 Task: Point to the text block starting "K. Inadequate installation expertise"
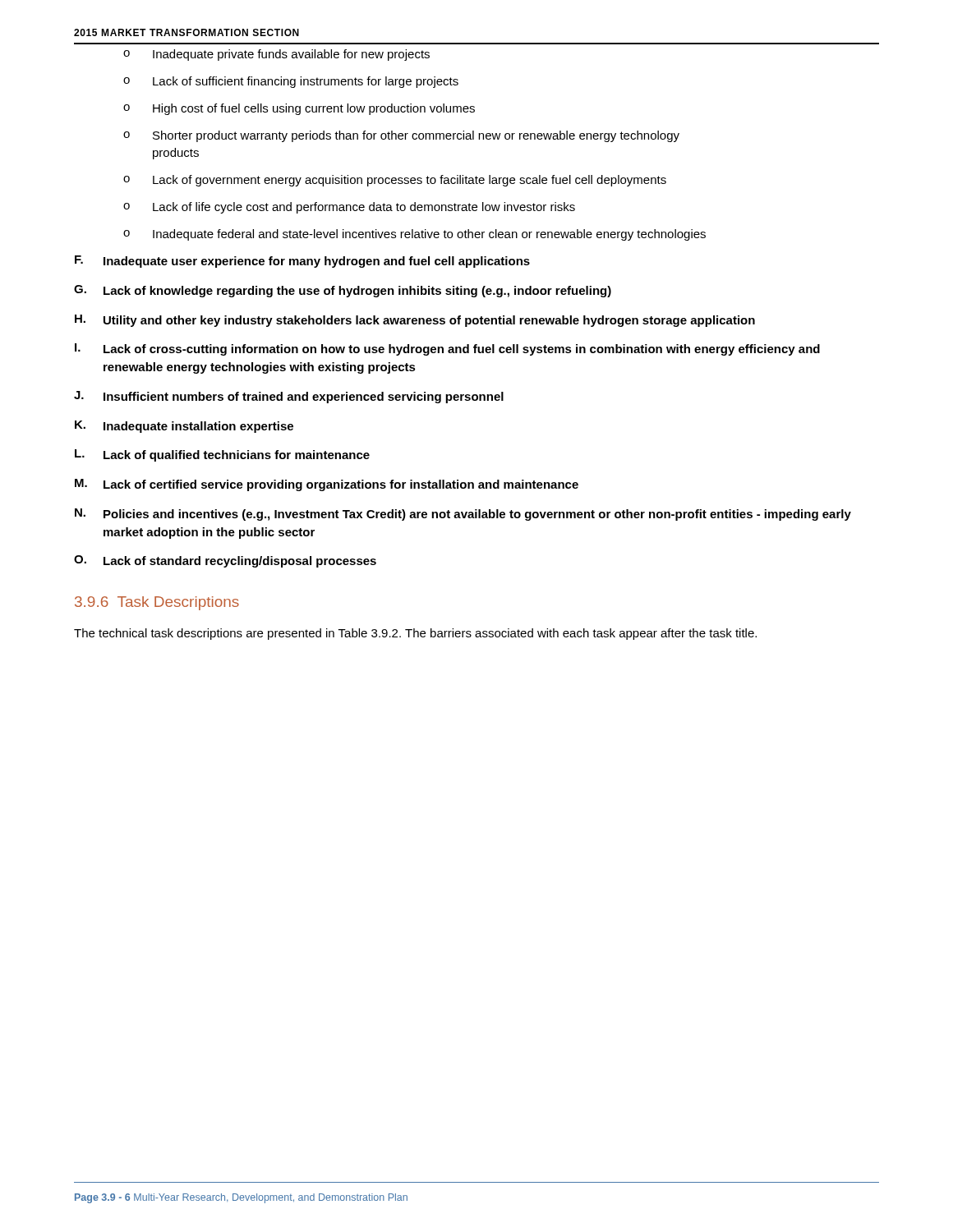point(184,426)
